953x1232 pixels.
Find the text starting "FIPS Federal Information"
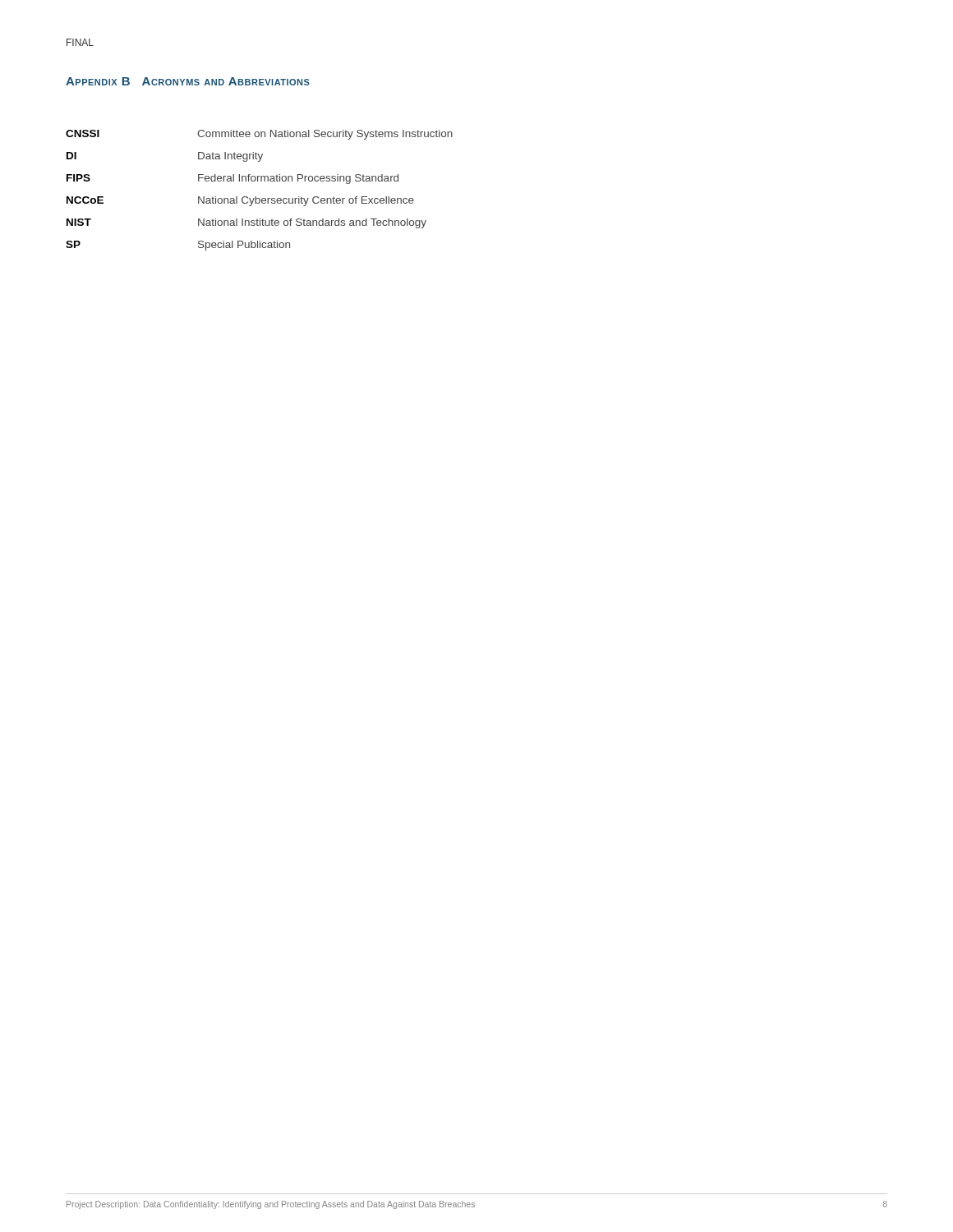coord(233,178)
